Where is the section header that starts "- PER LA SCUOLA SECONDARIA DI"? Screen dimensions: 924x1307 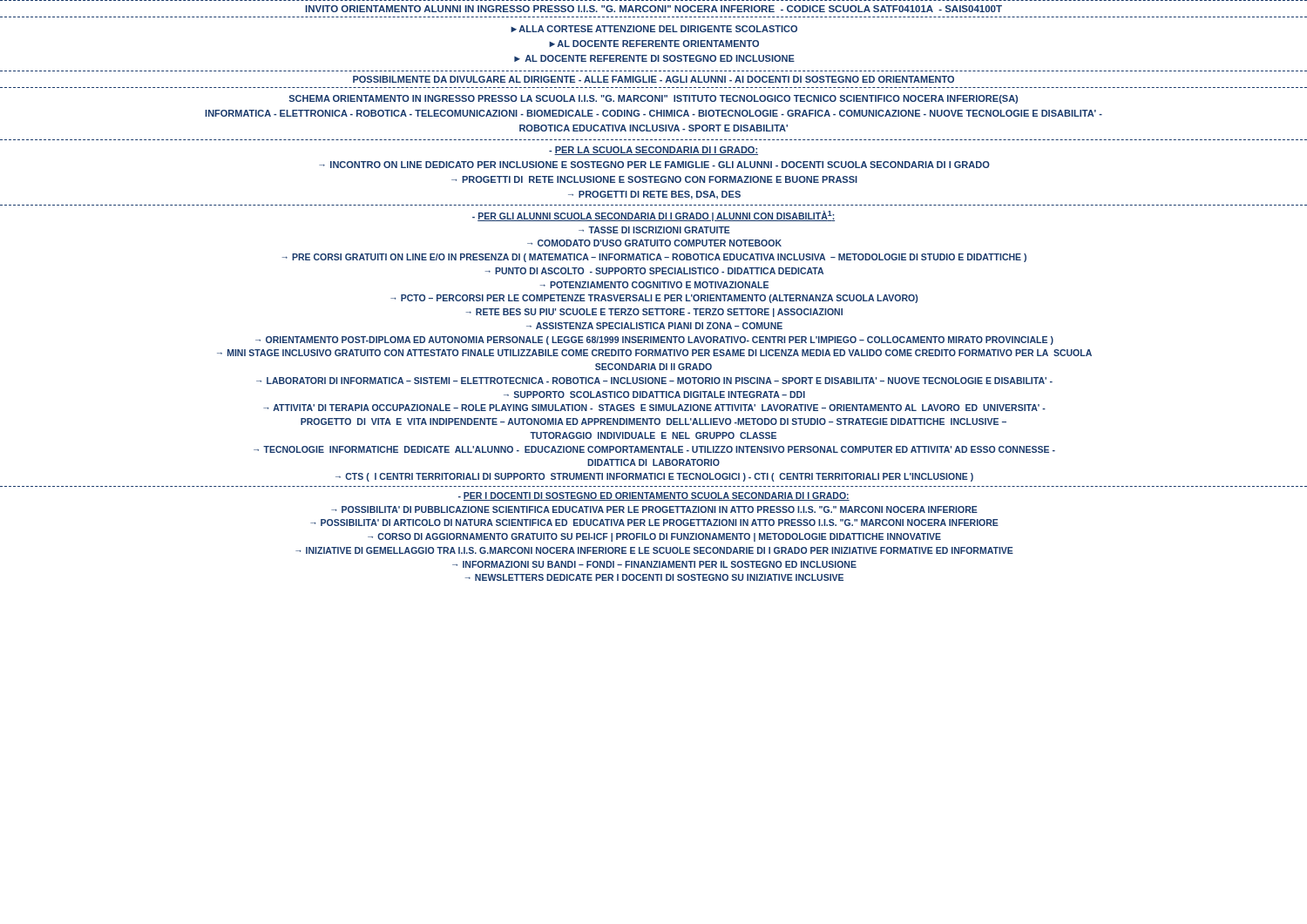click(654, 150)
